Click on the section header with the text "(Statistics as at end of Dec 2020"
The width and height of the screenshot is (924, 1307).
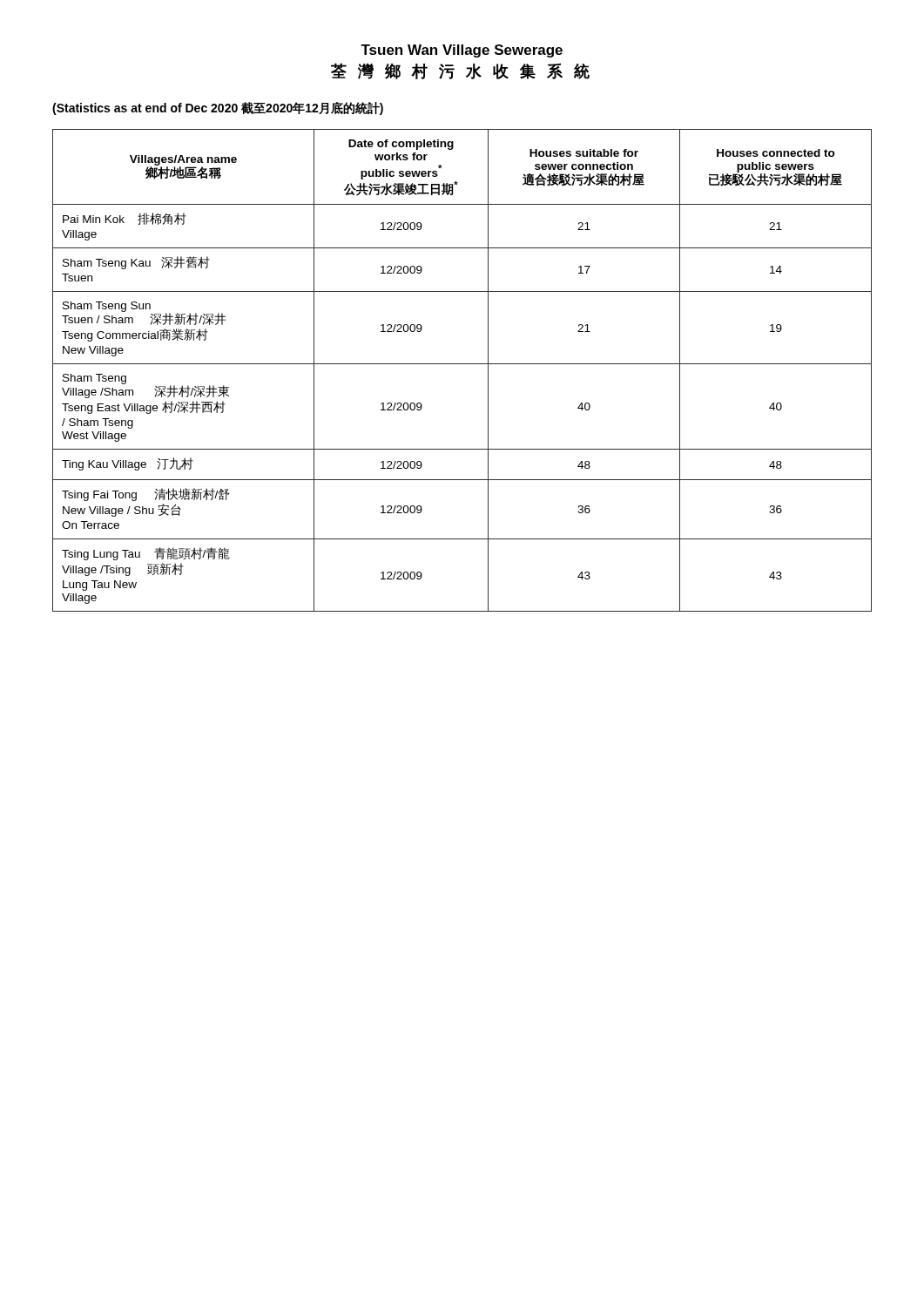[x=218, y=108]
